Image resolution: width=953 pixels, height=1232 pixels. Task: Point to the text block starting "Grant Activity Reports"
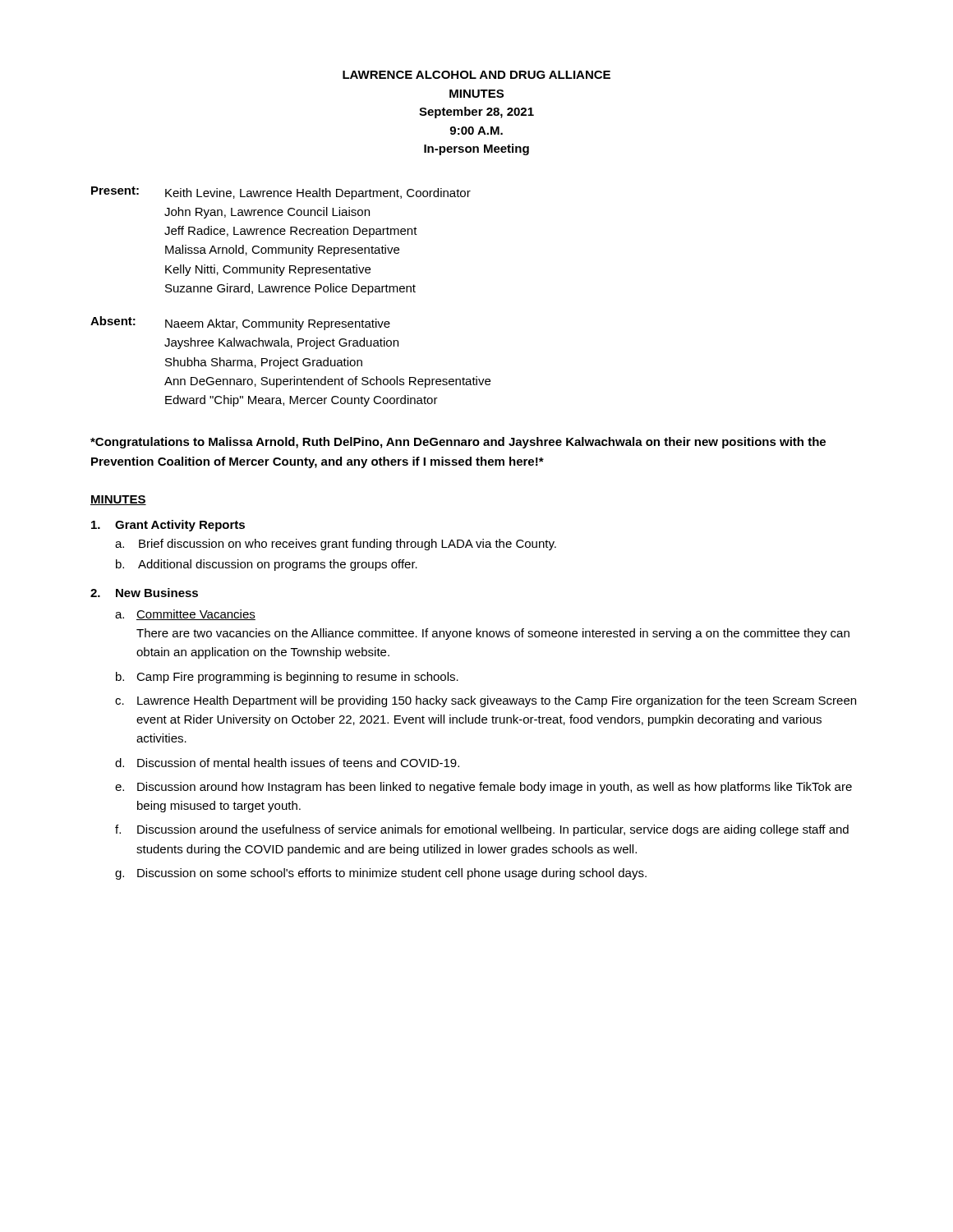pos(168,524)
